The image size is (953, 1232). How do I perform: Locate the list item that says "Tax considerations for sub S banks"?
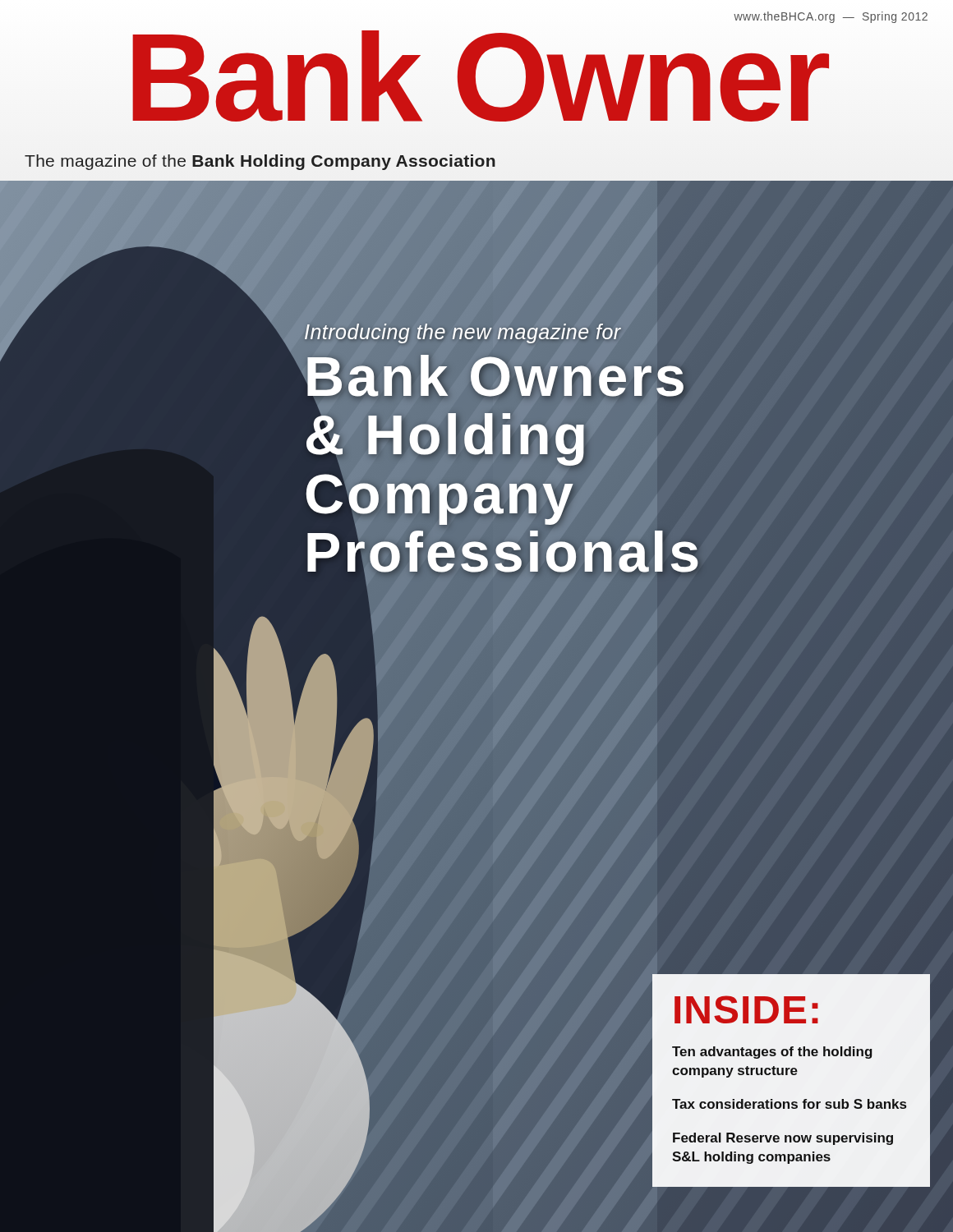pyautogui.click(x=790, y=1104)
